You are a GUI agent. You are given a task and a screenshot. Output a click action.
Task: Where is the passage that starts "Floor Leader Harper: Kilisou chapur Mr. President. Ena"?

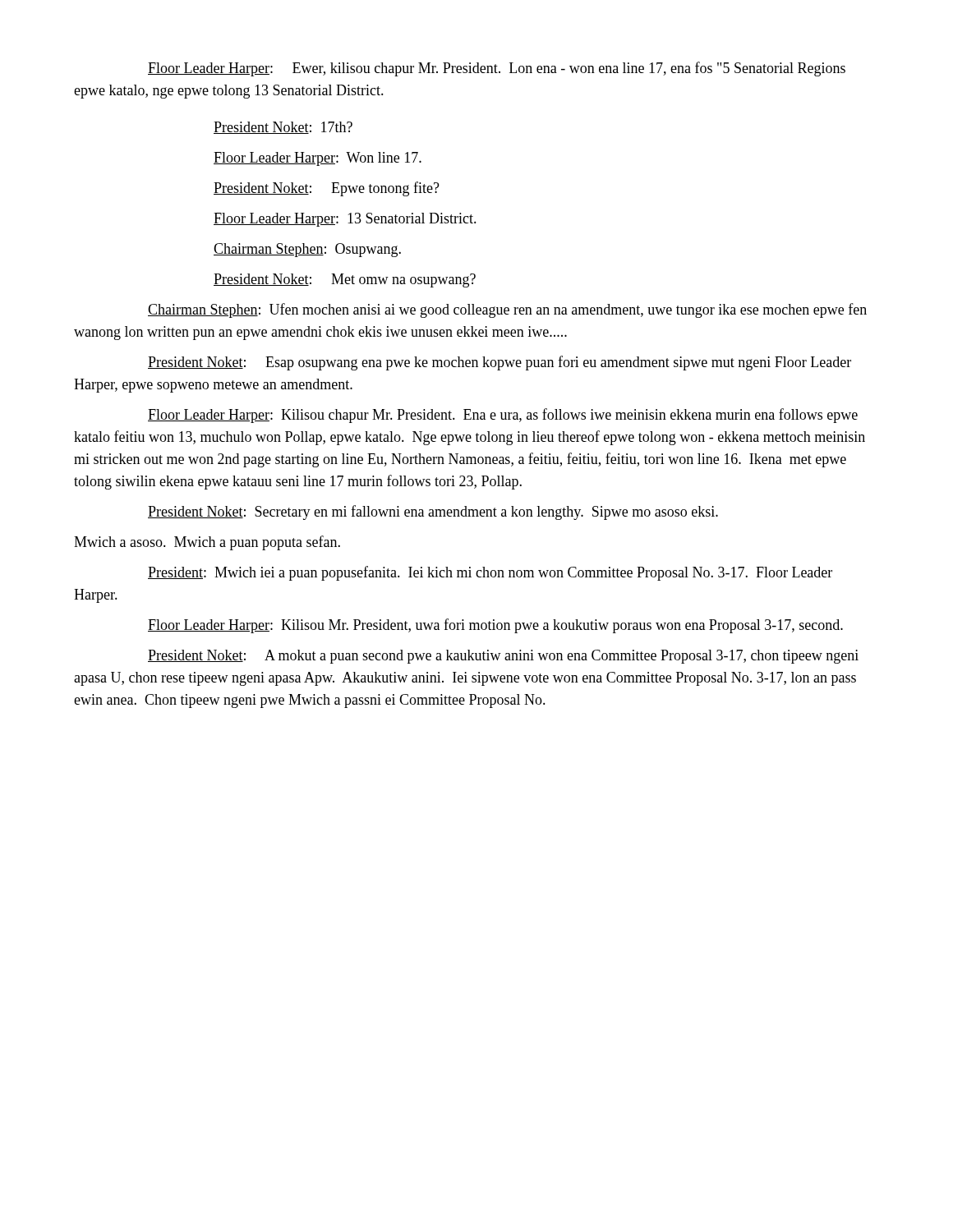470,448
